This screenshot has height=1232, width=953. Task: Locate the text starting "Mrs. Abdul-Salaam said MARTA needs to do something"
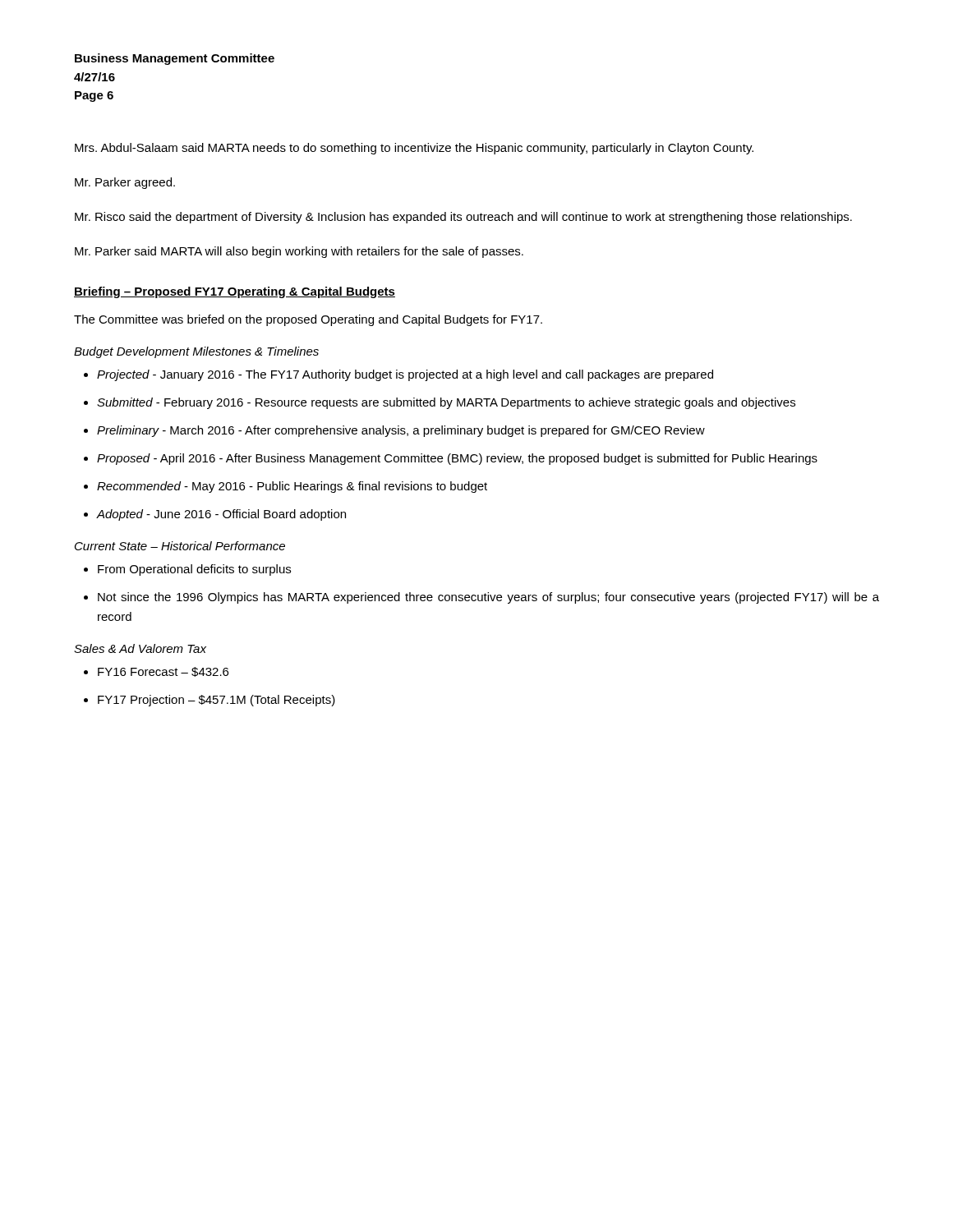[414, 147]
